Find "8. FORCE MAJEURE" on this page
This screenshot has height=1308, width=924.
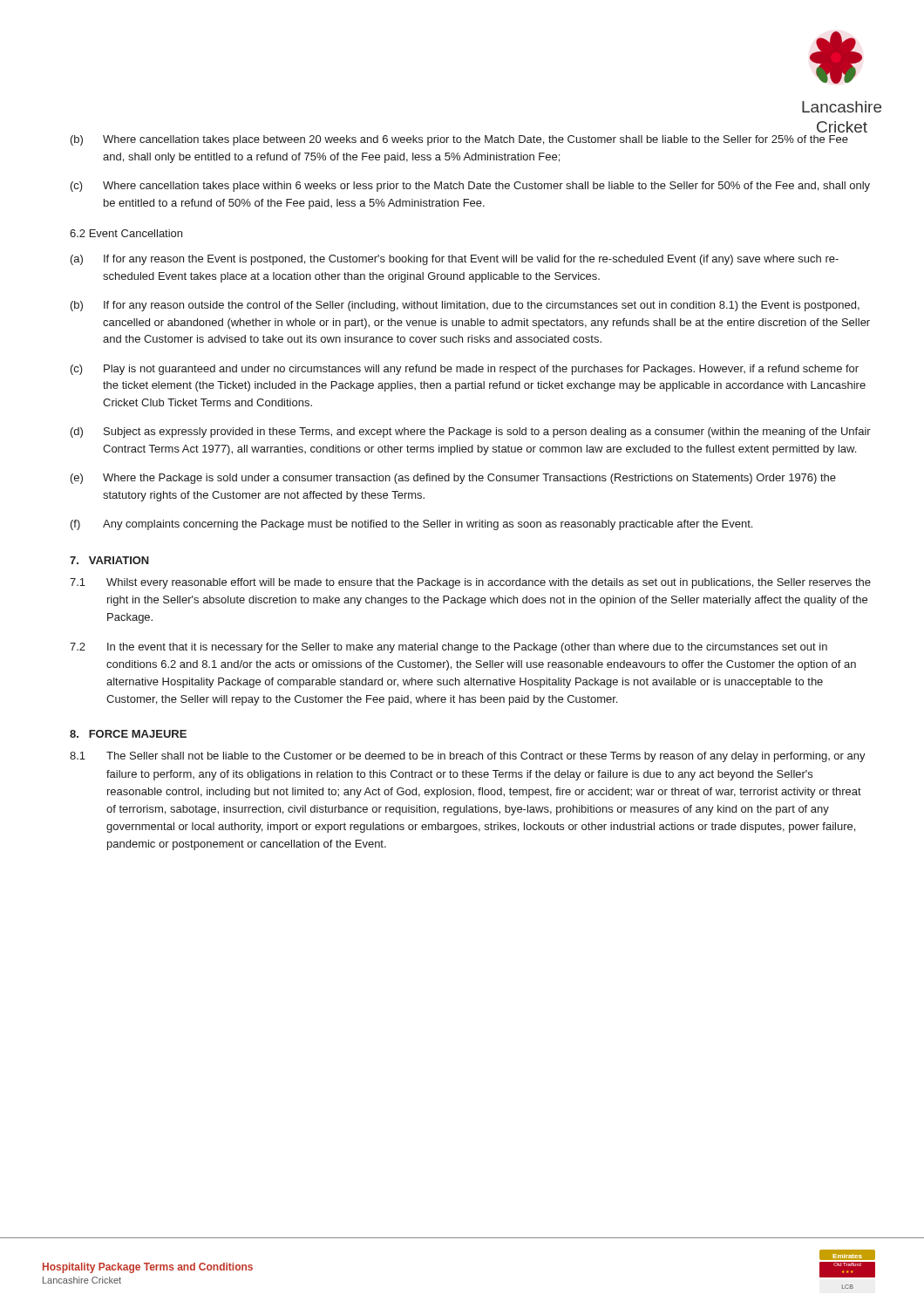point(128,734)
